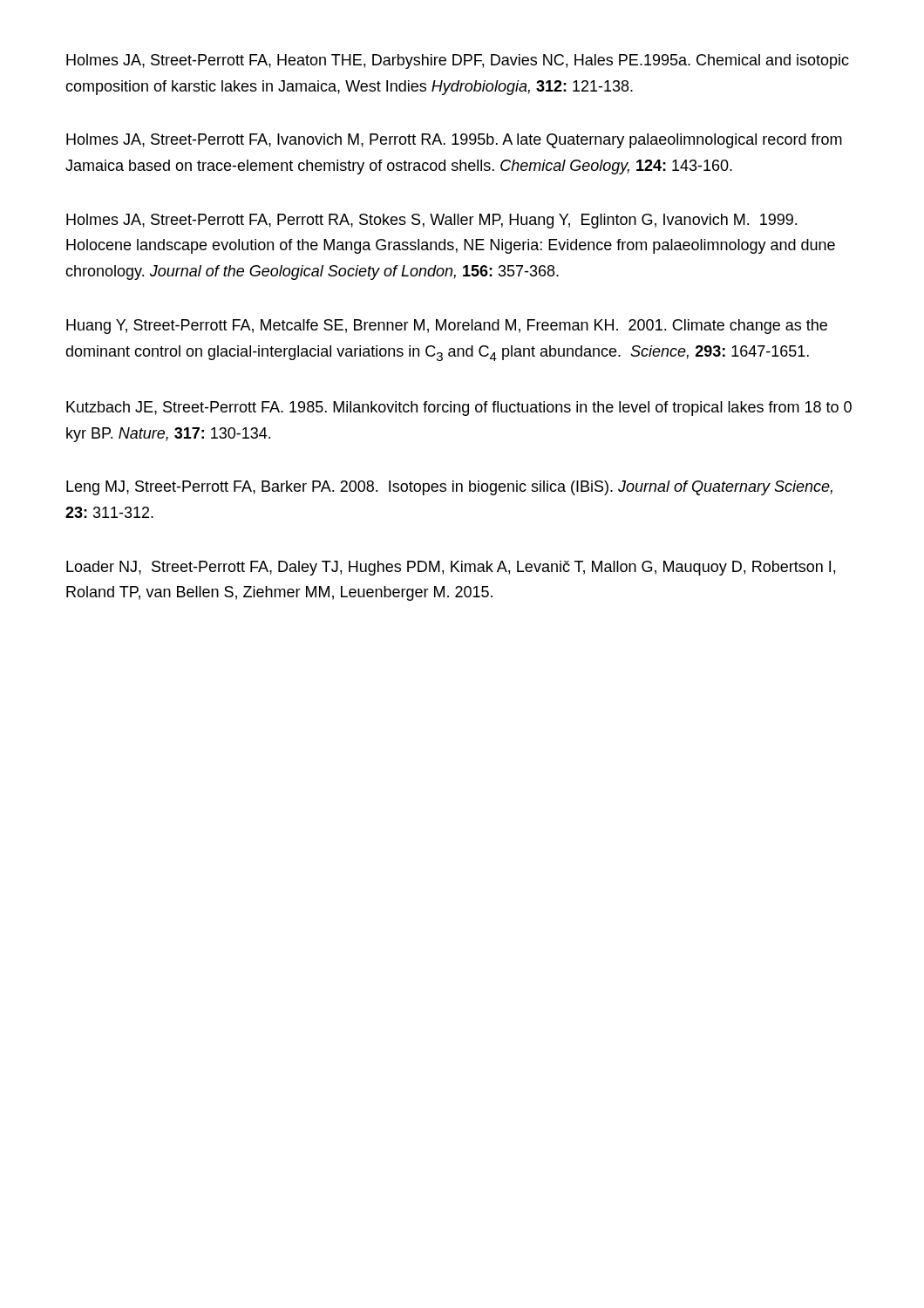Locate the block of text that opens with "Kutzbach JE, Street-Perrott"

tap(459, 420)
